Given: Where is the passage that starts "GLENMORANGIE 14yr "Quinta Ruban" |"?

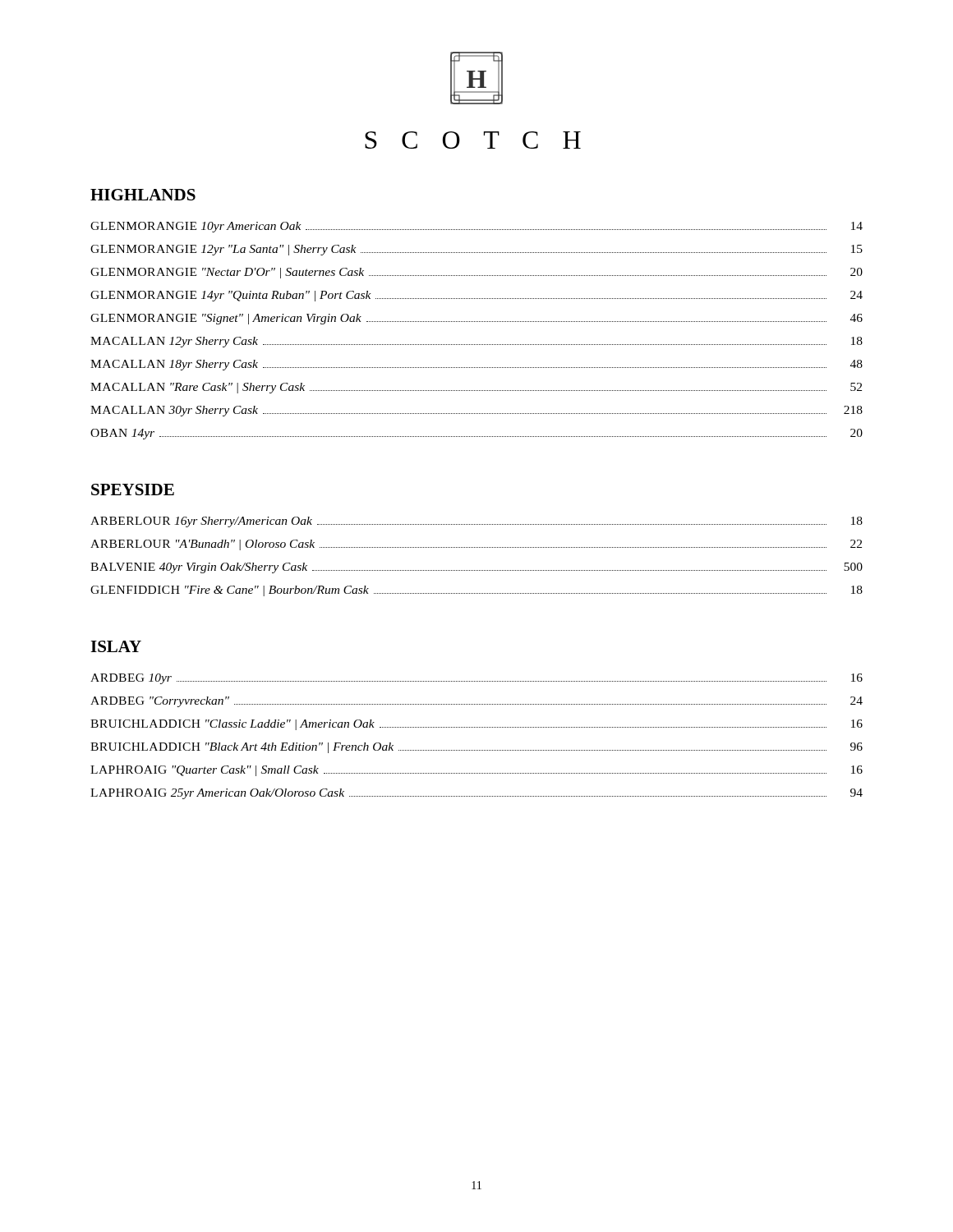Looking at the screenshot, I should pos(476,295).
